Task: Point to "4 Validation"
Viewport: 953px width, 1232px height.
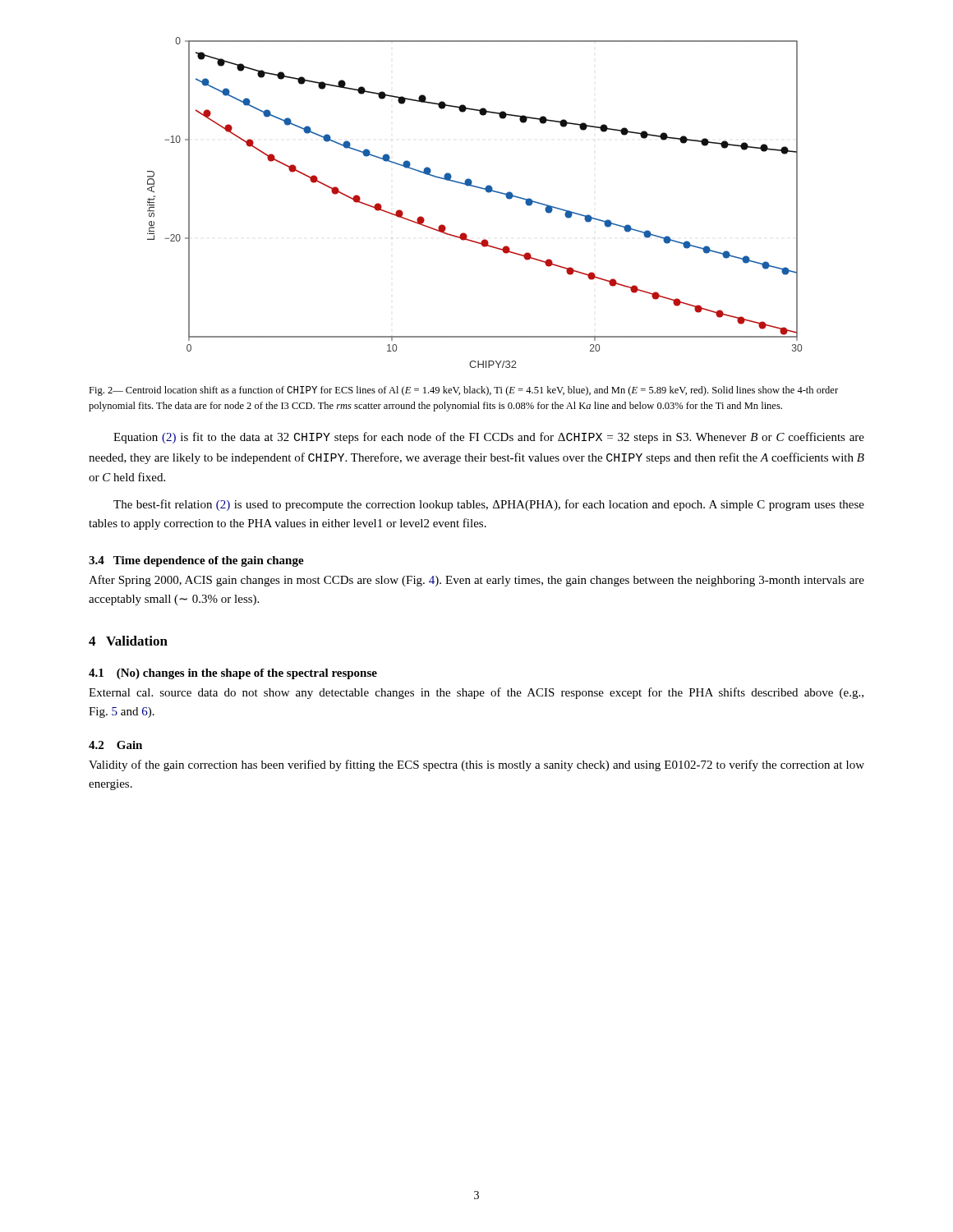Action: point(128,641)
